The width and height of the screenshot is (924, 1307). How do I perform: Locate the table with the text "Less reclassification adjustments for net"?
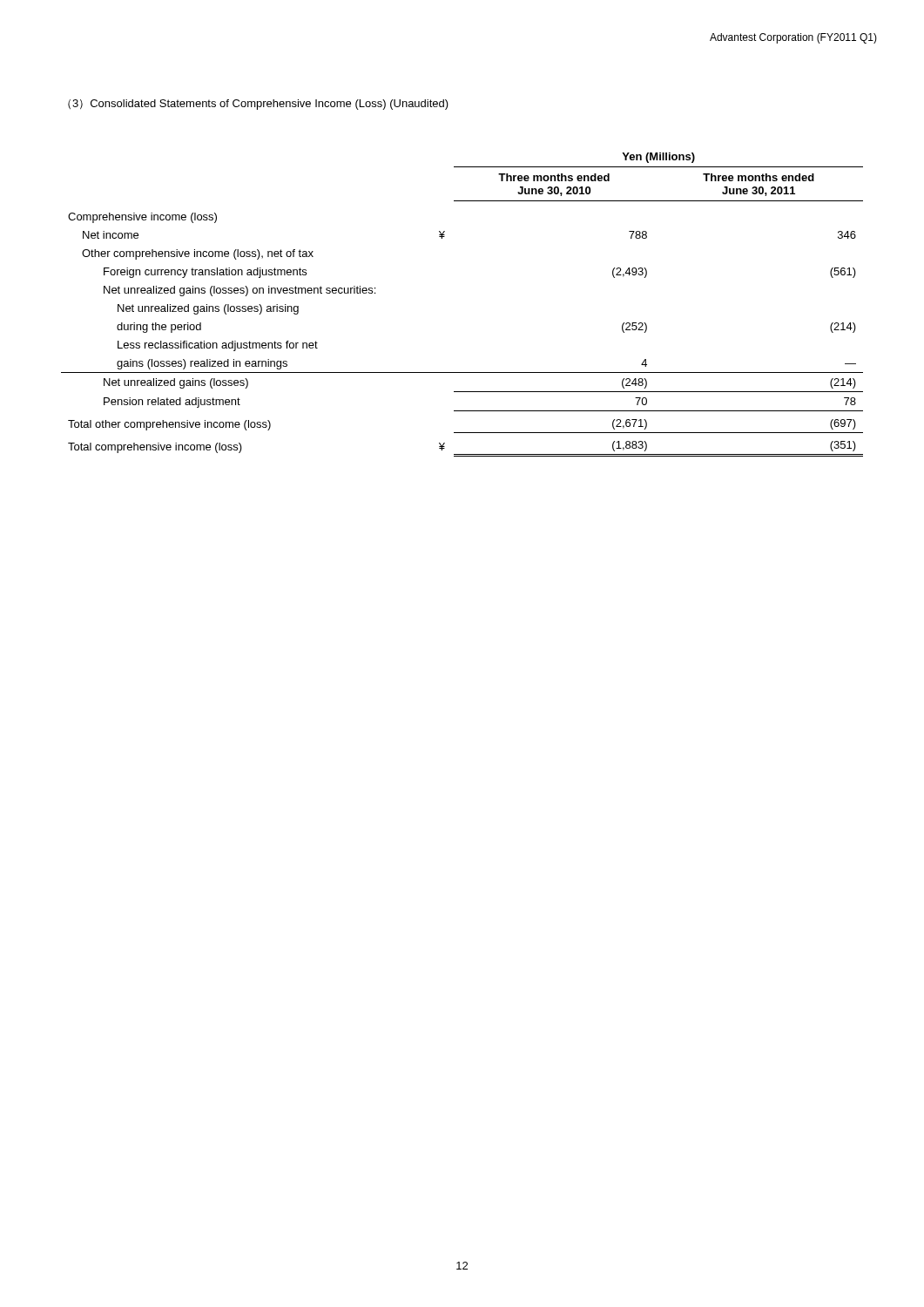(462, 301)
